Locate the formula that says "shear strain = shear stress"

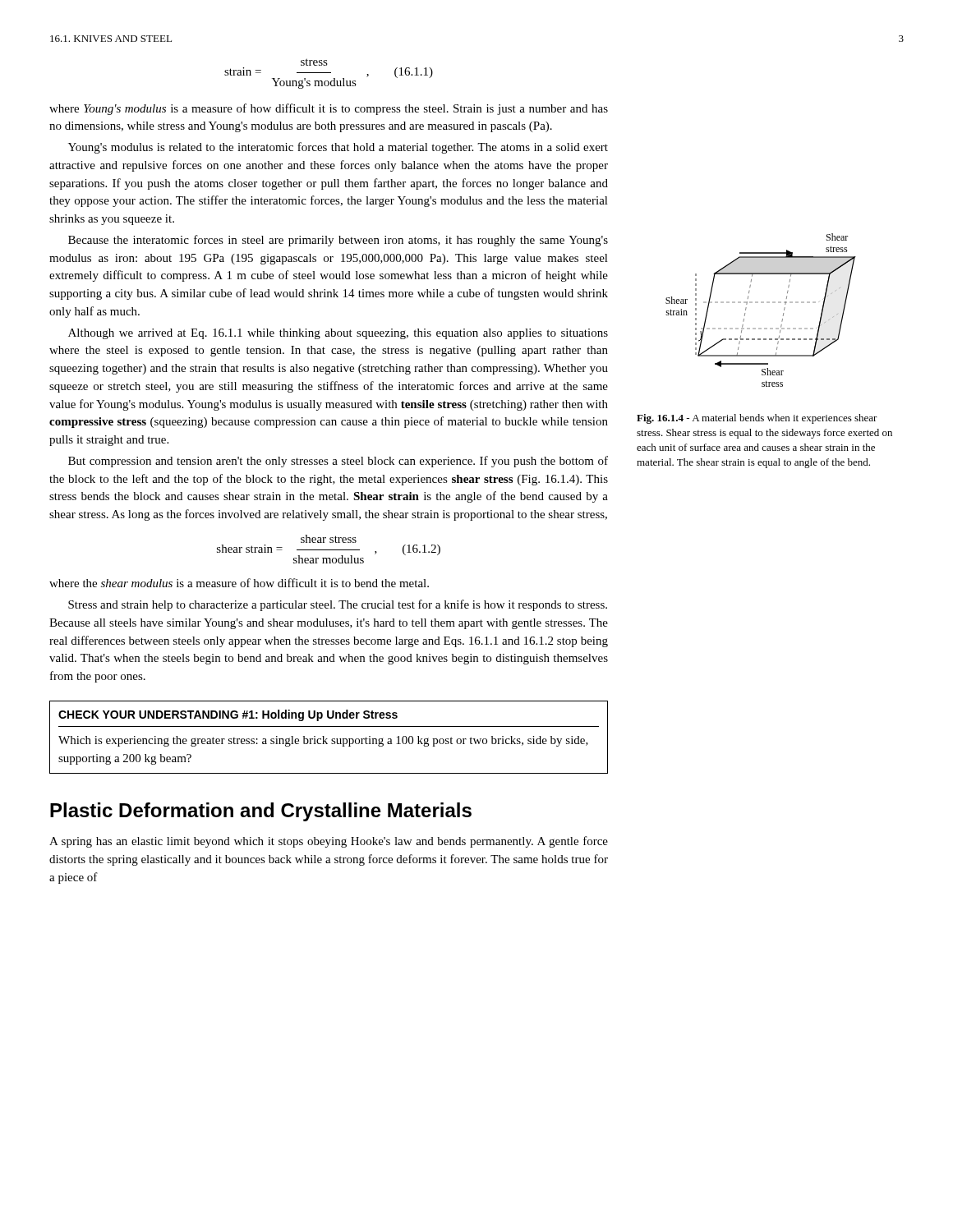pos(329,549)
